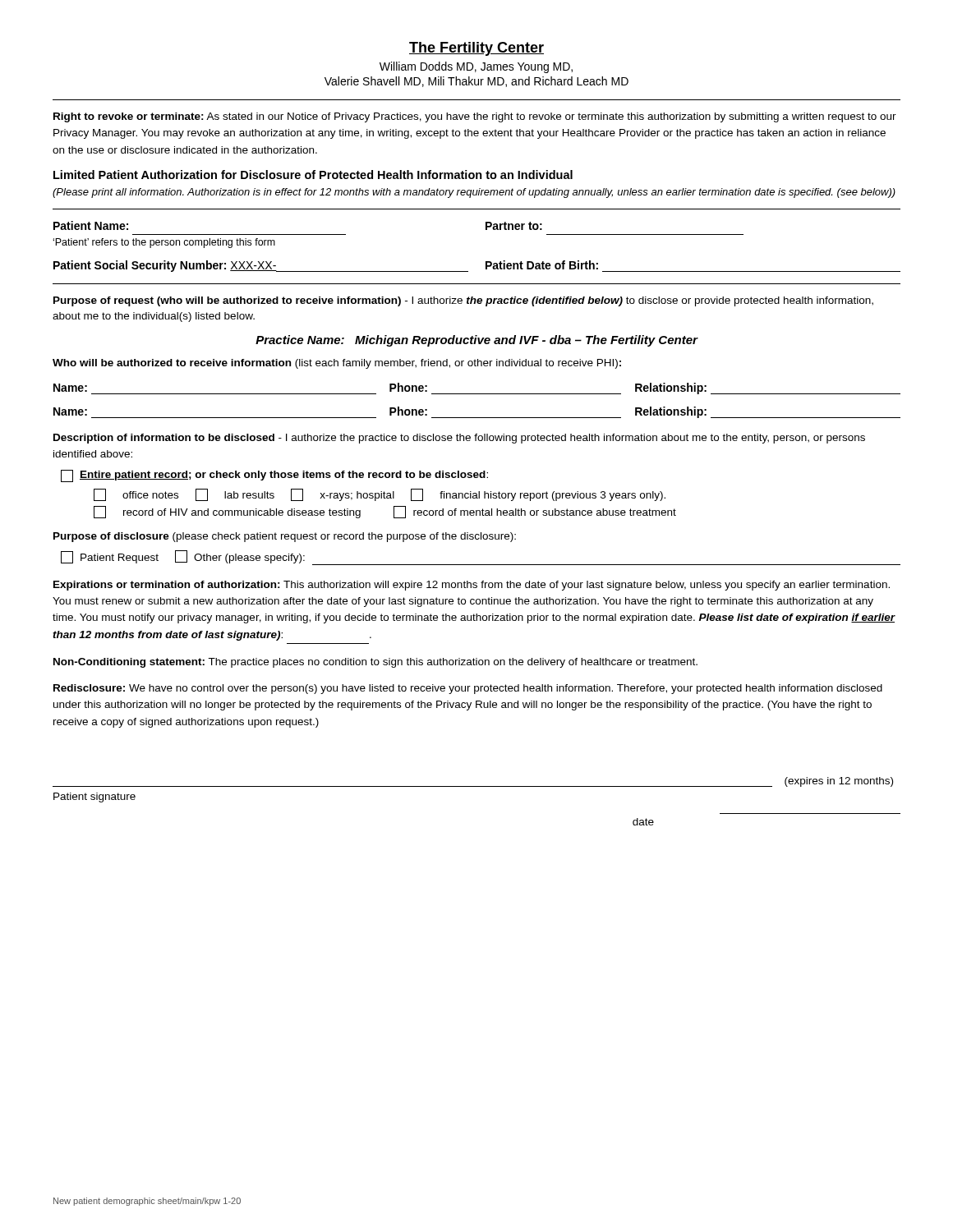Find the block on this page that starts "record of HIV and communicable disease"

click(385, 512)
